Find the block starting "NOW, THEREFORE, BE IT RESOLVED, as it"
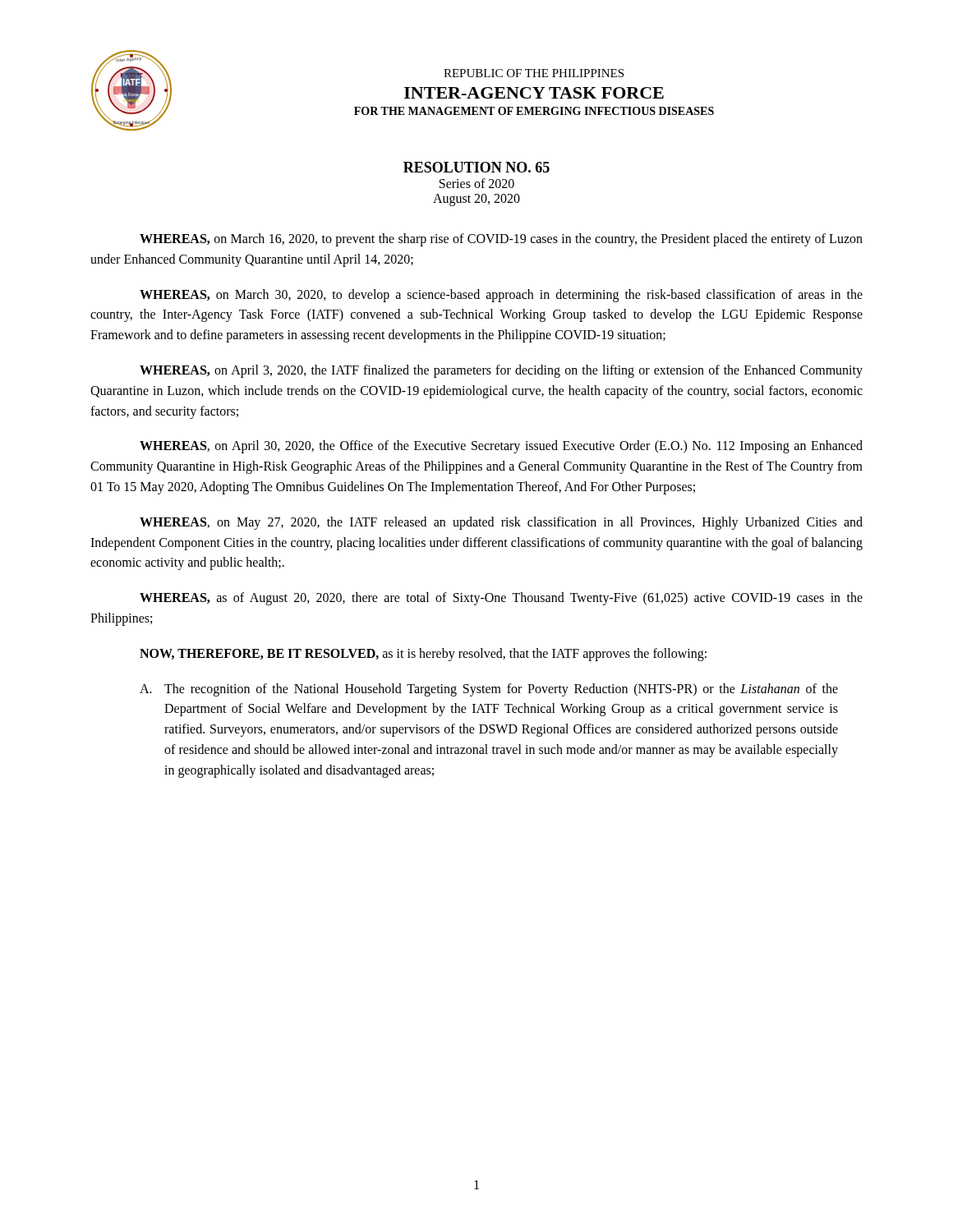The image size is (953, 1232). point(399,654)
